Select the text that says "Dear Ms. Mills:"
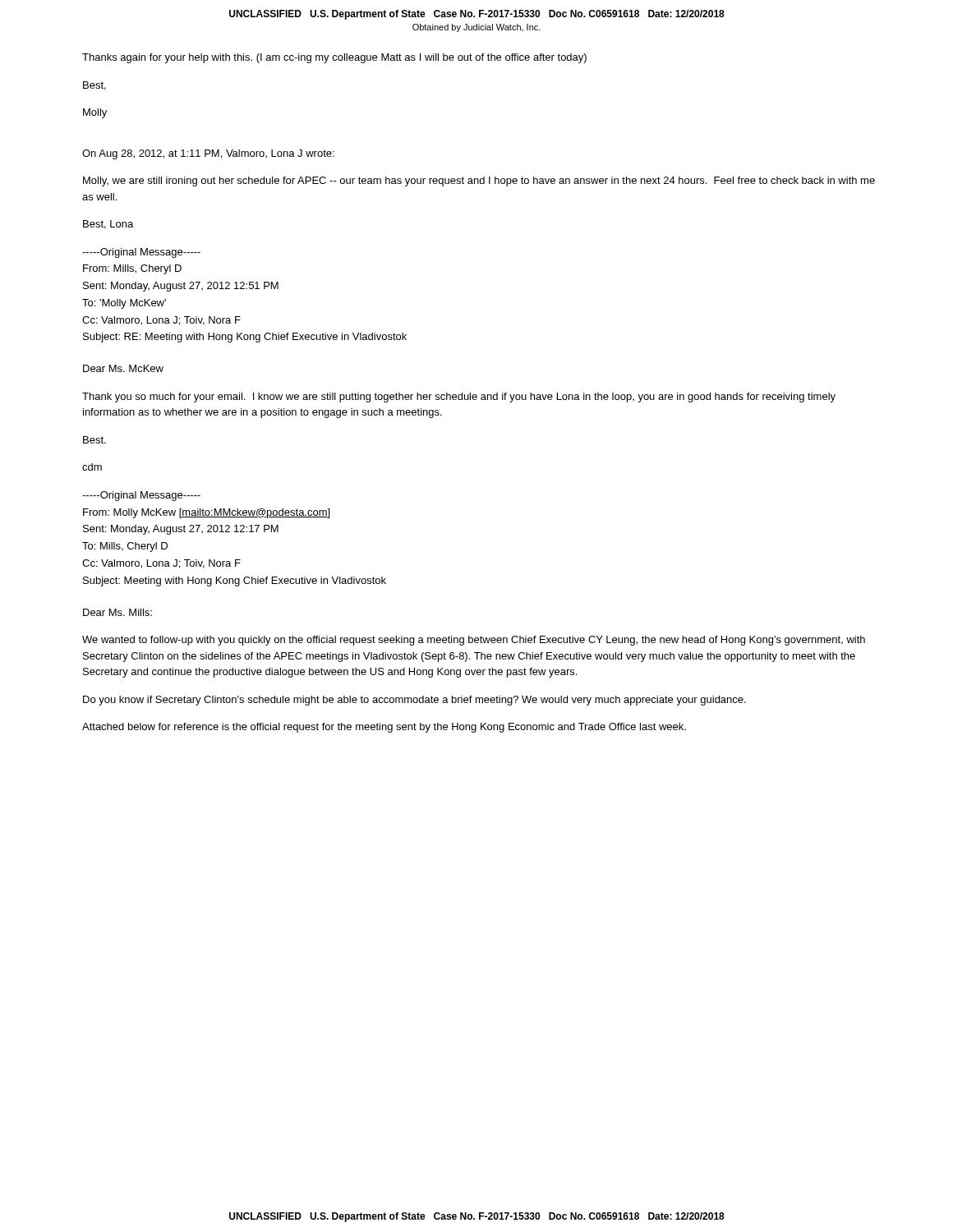This screenshot has height=1232, width=953. point(117,612)
